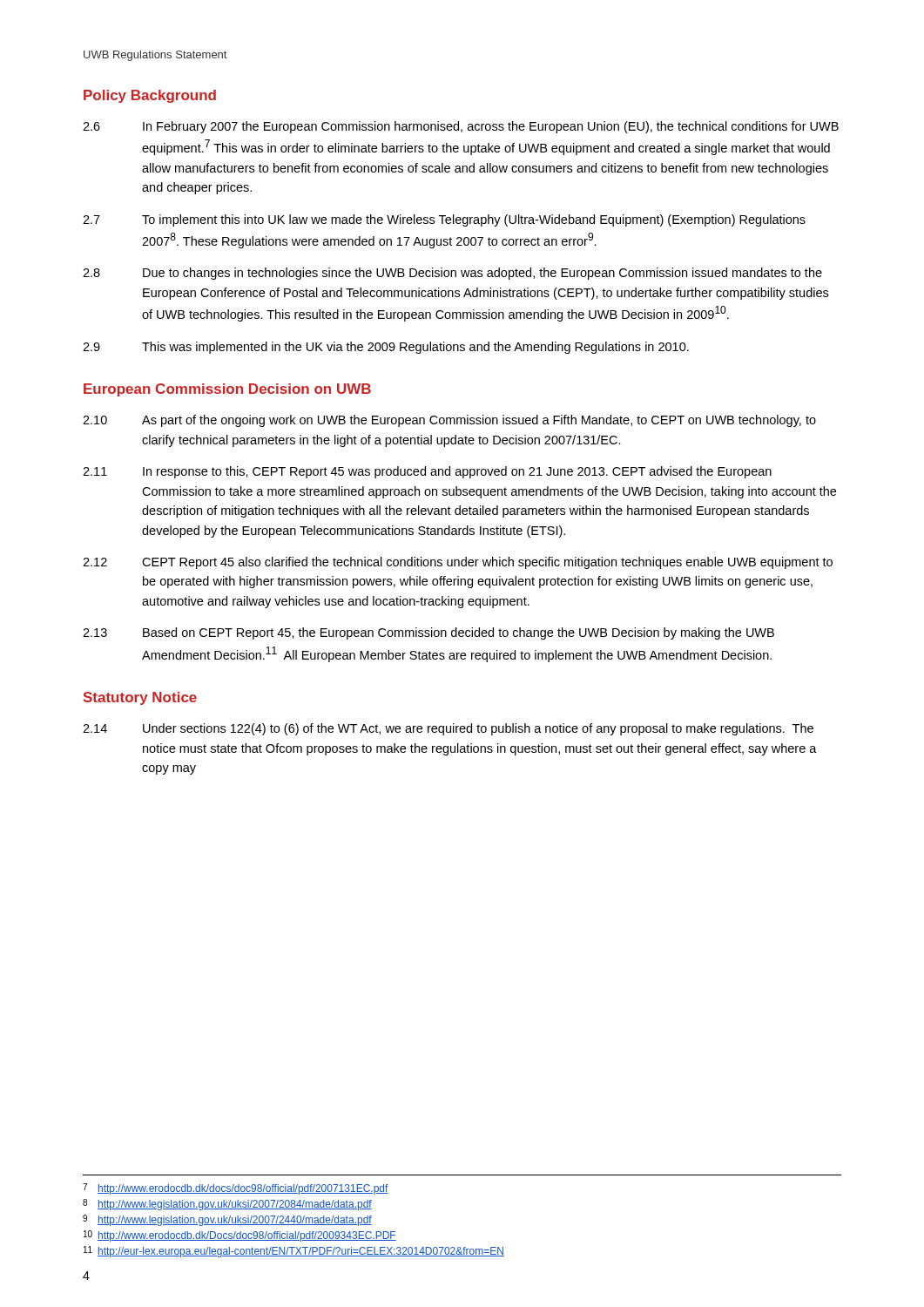Select the text starting "14 Under sections"
The height and width of the screenshot is (1307, 924).
coord(462,748)
